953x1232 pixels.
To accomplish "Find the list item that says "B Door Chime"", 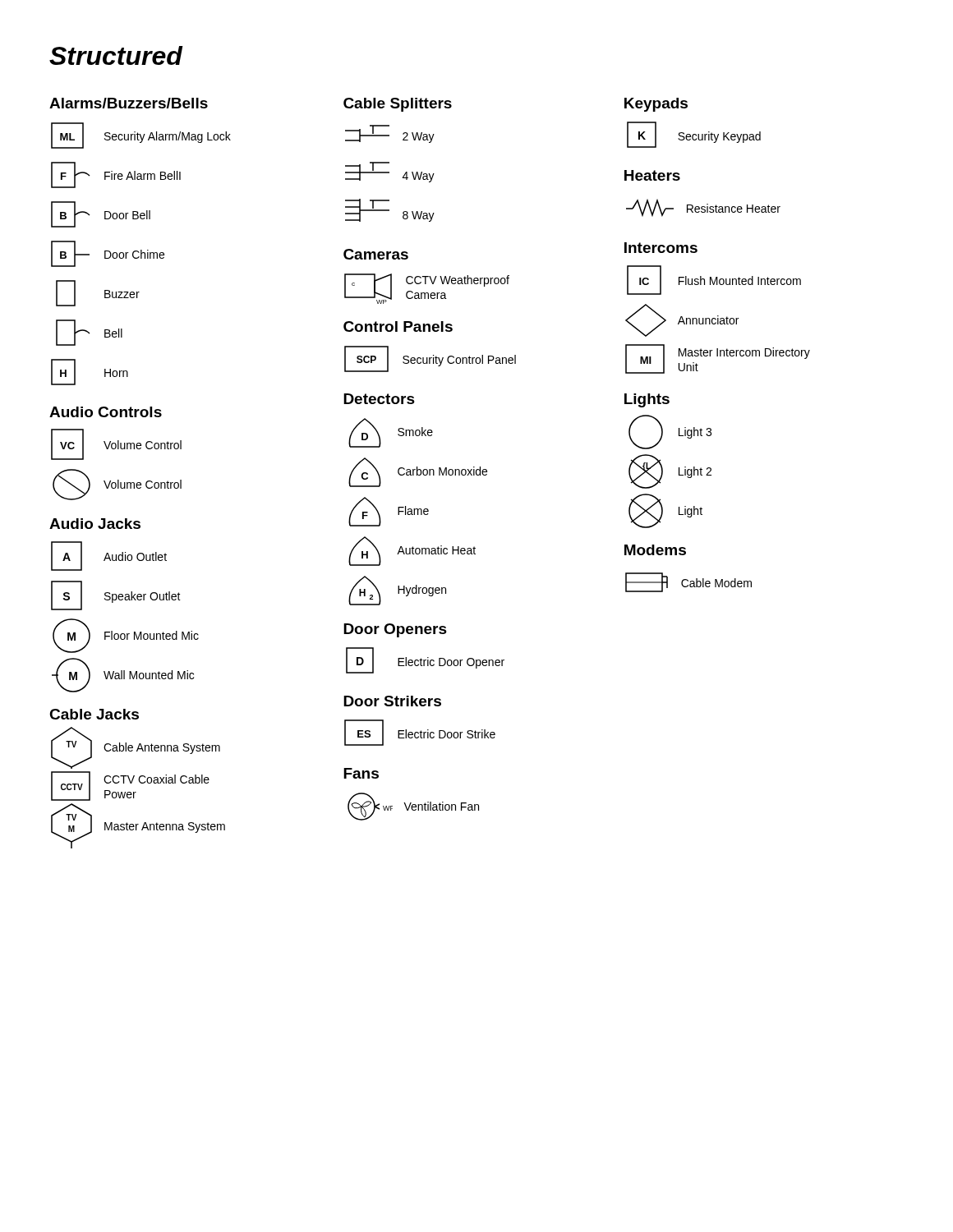I will [107, 255].
